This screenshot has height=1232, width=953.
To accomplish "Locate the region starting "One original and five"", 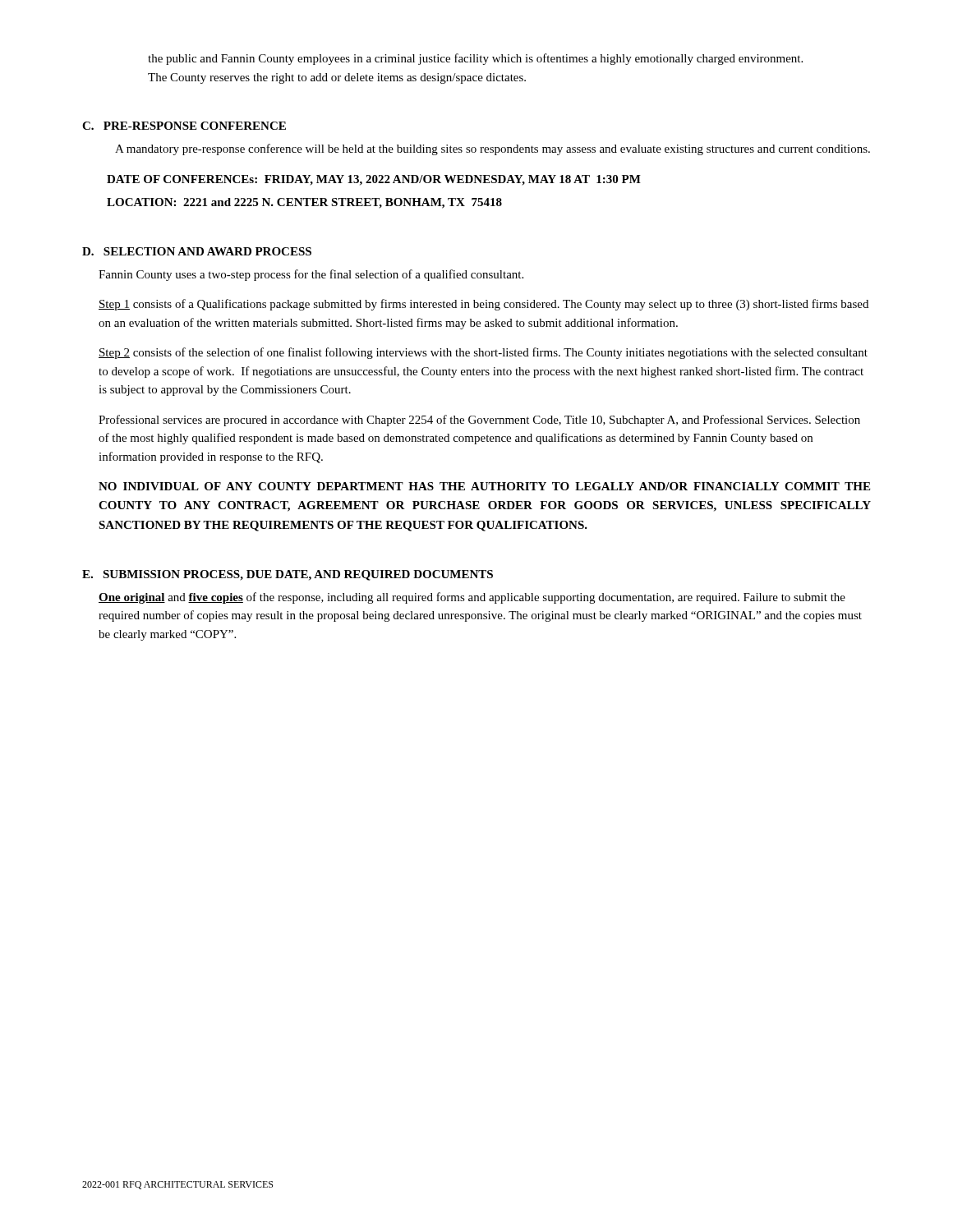I will click(x=480, y=615).
